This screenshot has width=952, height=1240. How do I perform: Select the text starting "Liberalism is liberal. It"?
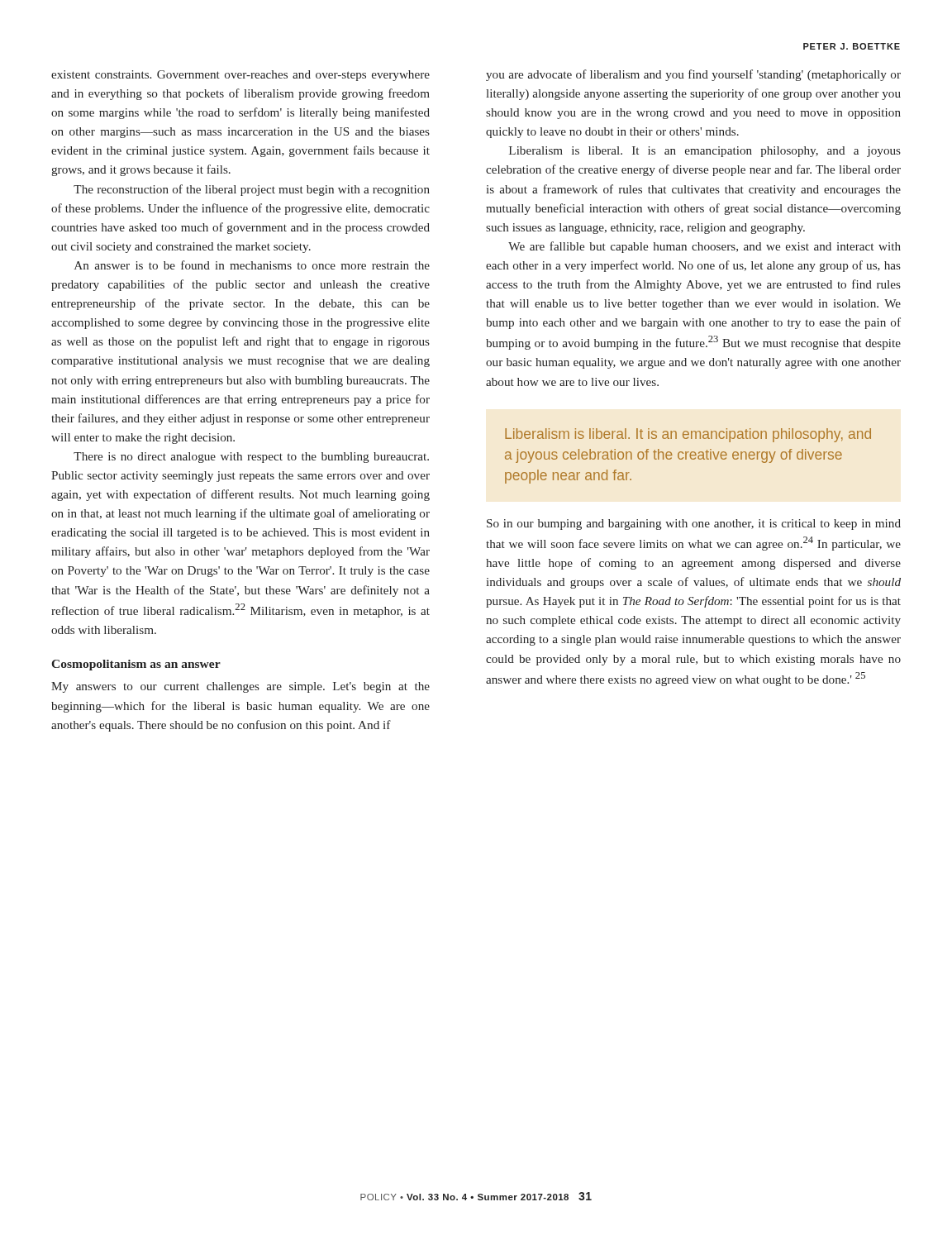(688, 455)
